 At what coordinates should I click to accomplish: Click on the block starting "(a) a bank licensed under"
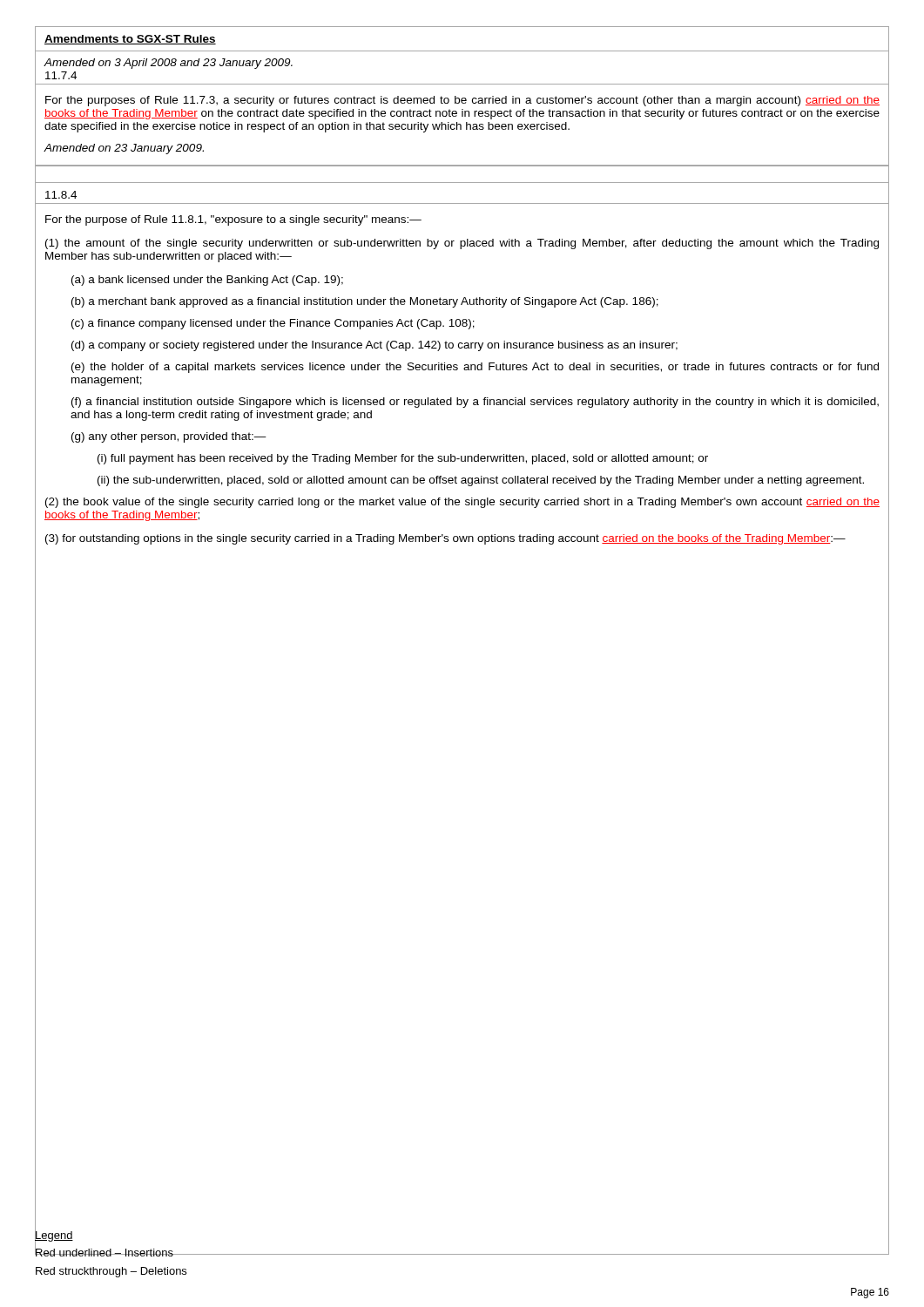207,279
